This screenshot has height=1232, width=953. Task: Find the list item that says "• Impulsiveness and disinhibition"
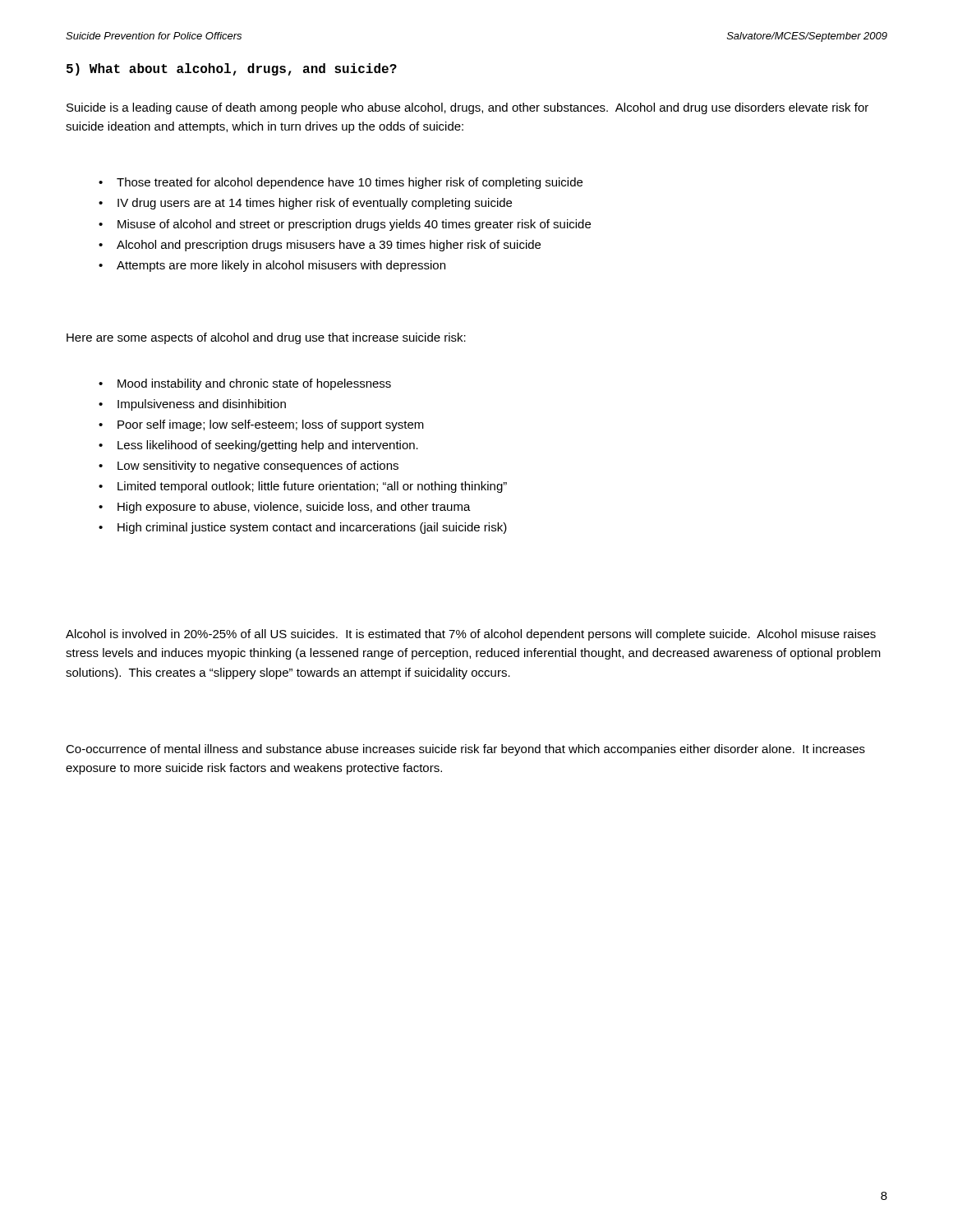[193, 404]
